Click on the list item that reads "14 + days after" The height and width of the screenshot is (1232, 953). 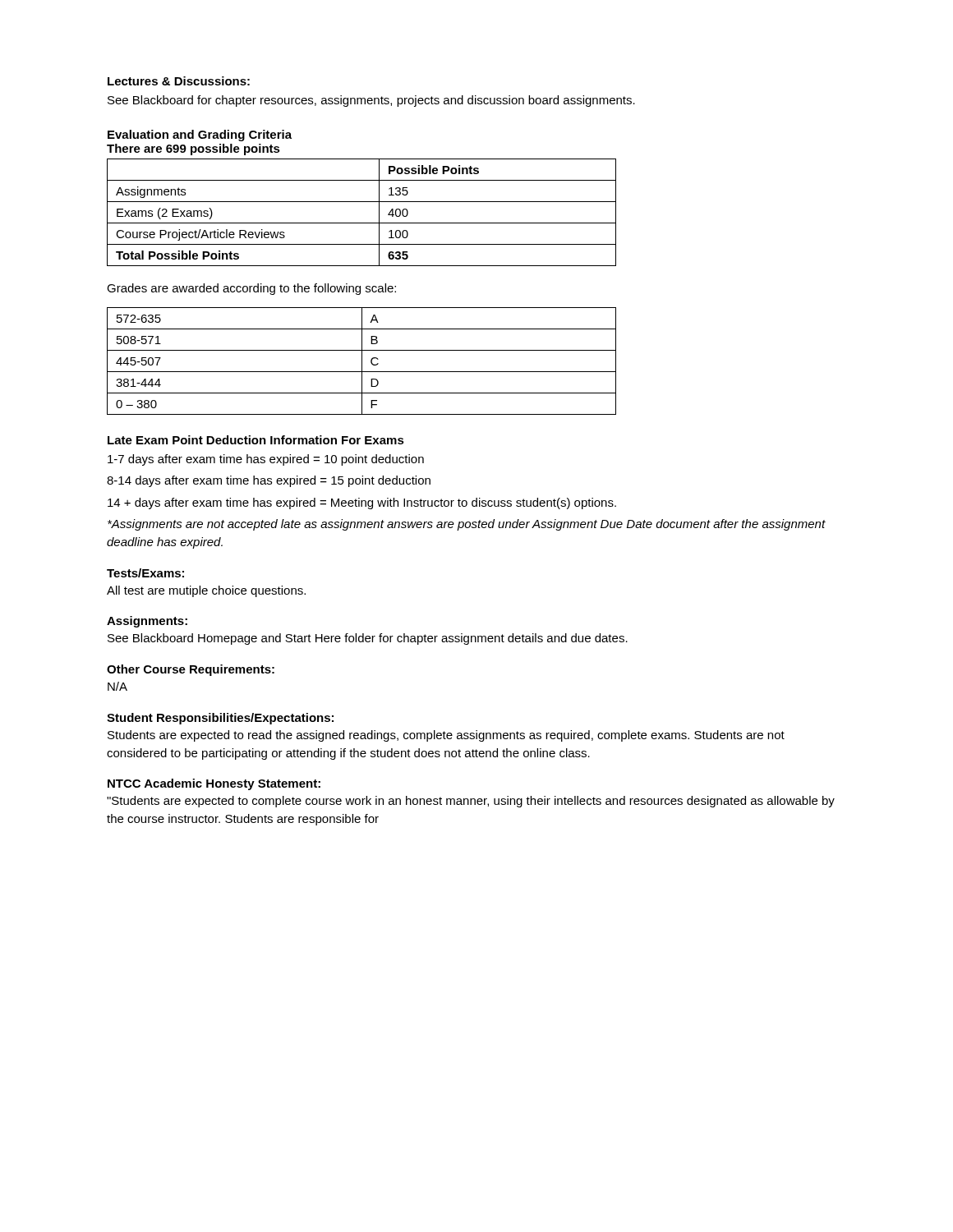[x=362, y=502]
